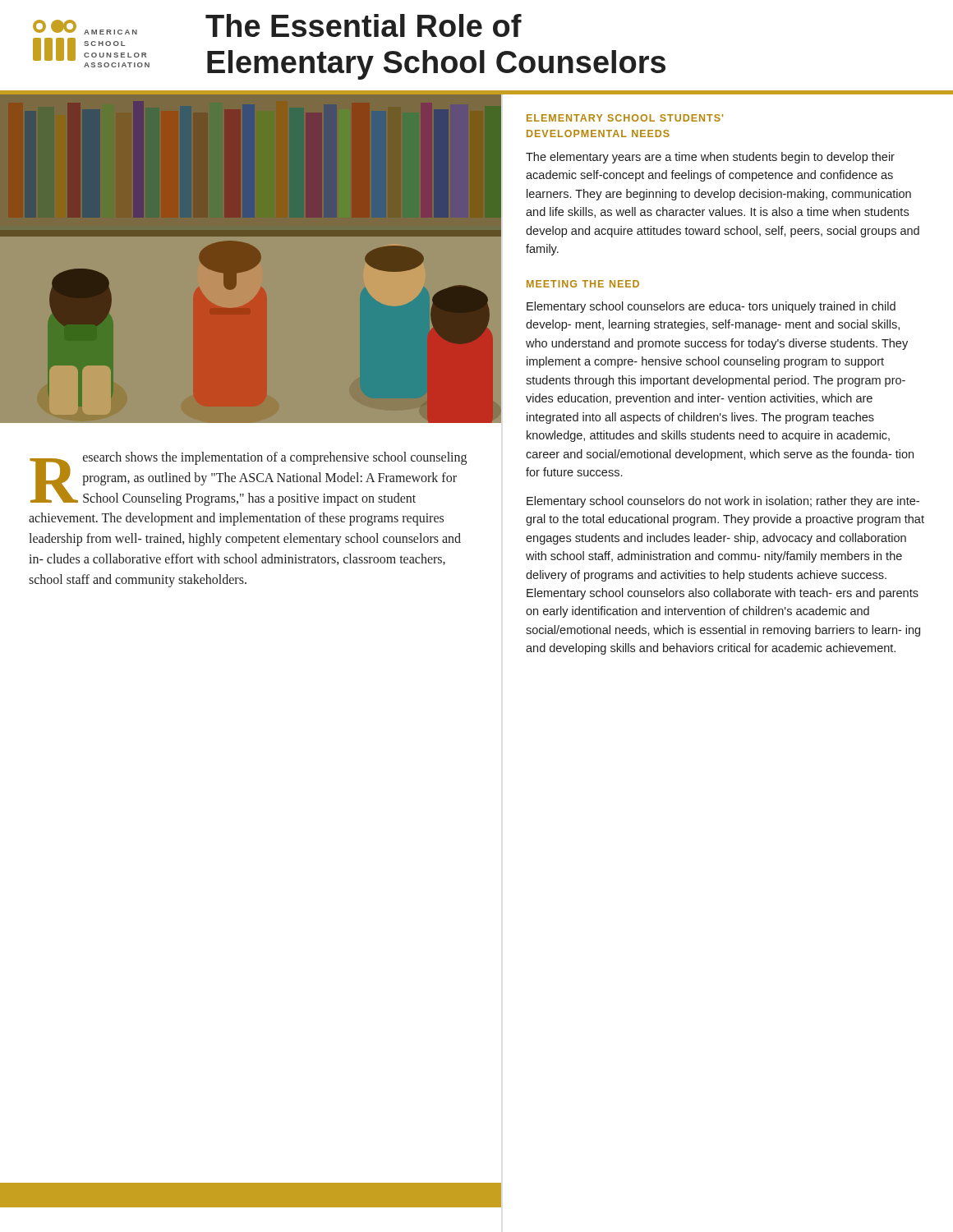
Task: Where is the passage that starts "Elementary school counselors are educa- tors uniquely"?
Action: click(720, 389)
